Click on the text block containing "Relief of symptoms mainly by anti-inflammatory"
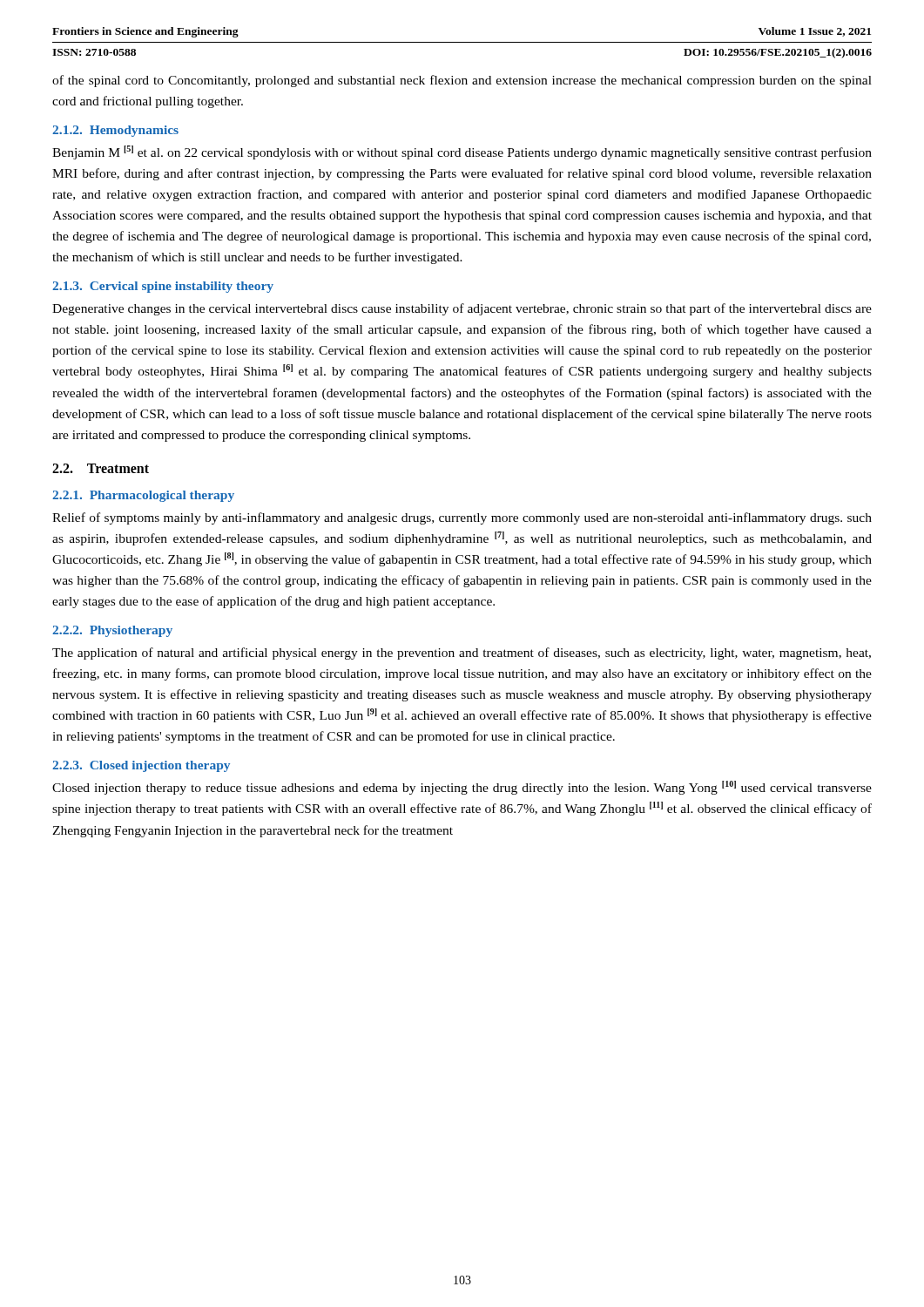This screenshot has height=1307, width=924. pos(462,559)
